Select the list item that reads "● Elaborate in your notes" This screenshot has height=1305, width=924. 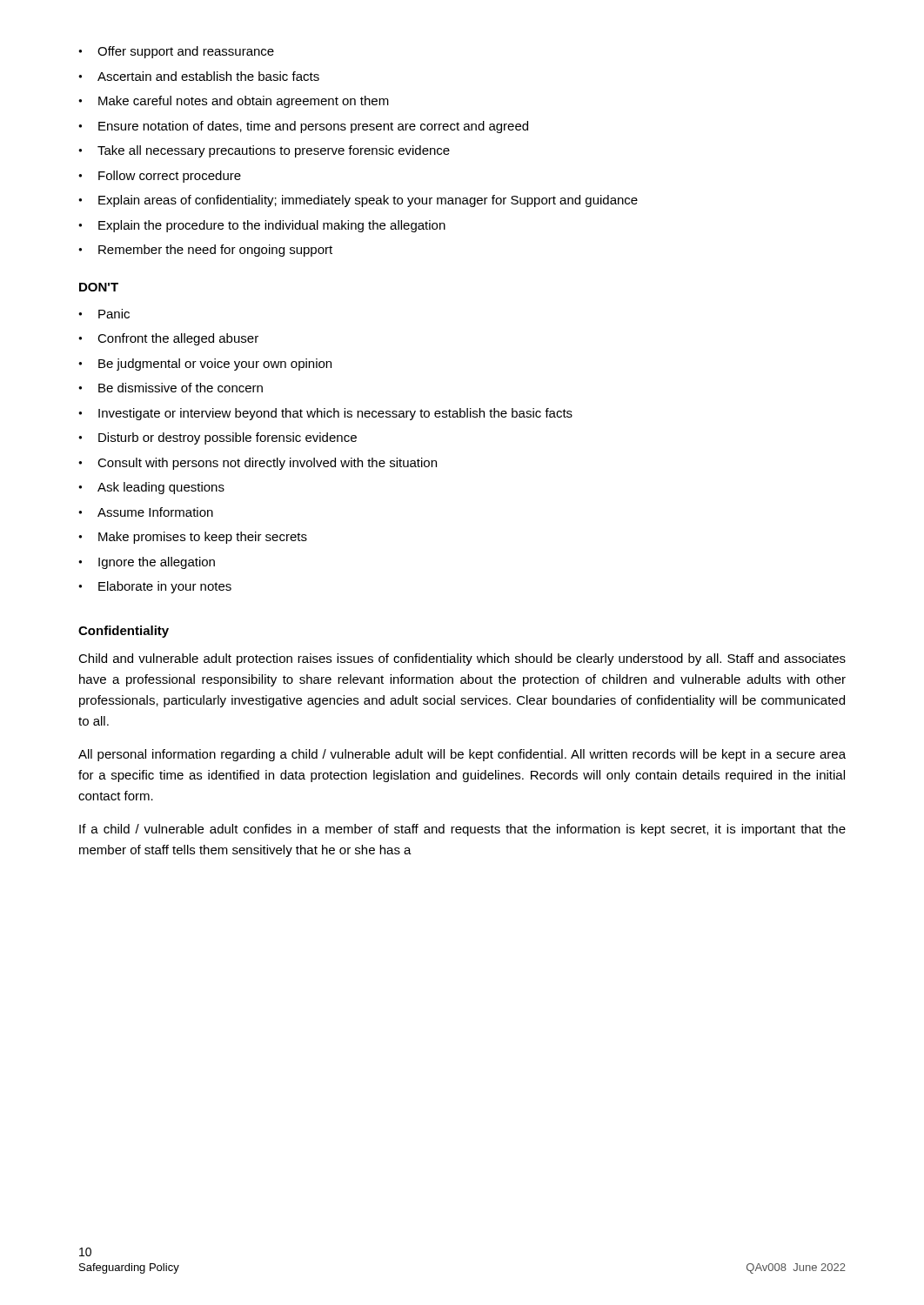155,587
